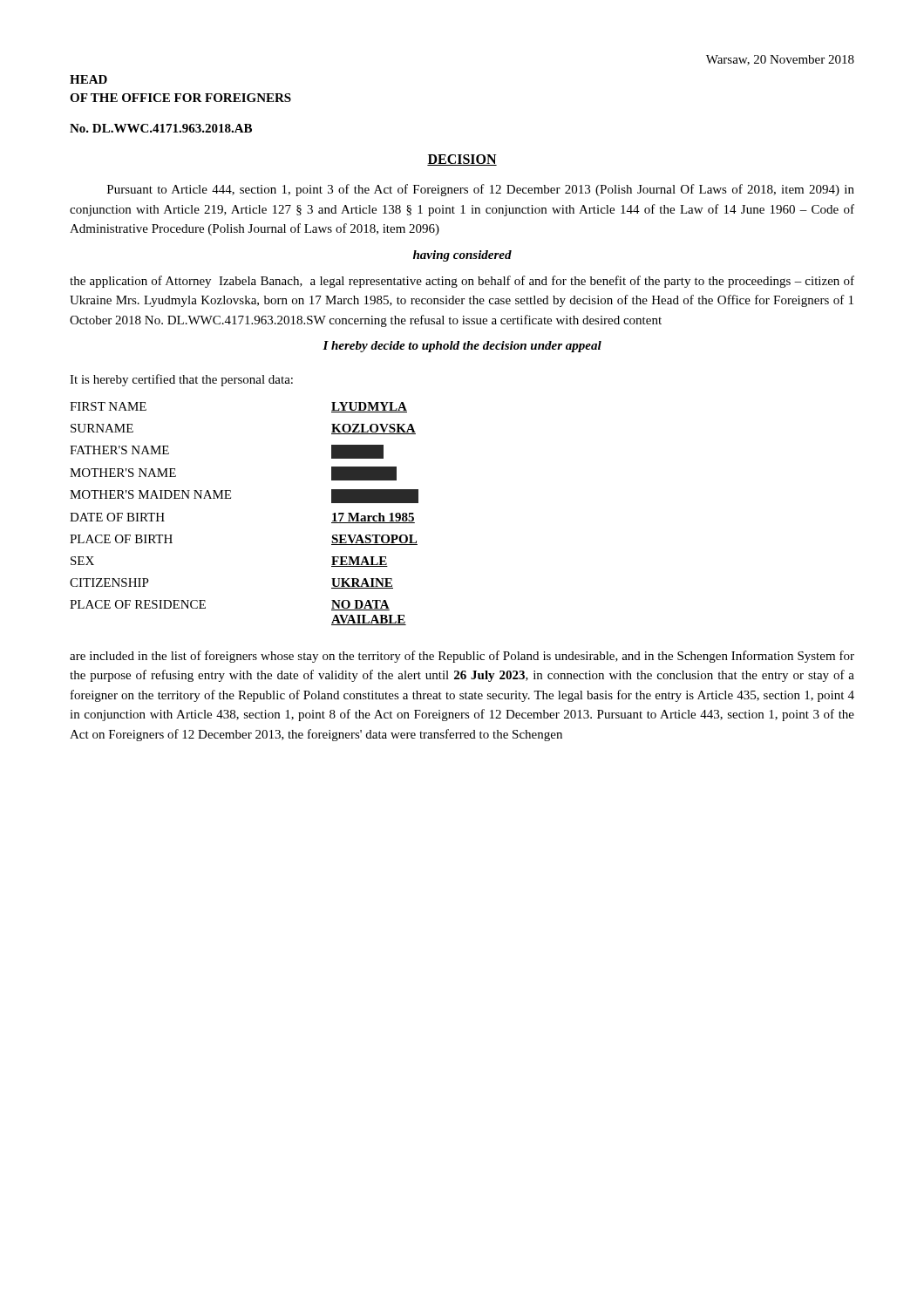Point to the block beginning "I hereby decide to"
Screen dimensions: 1308x924
tap(462, 345)
